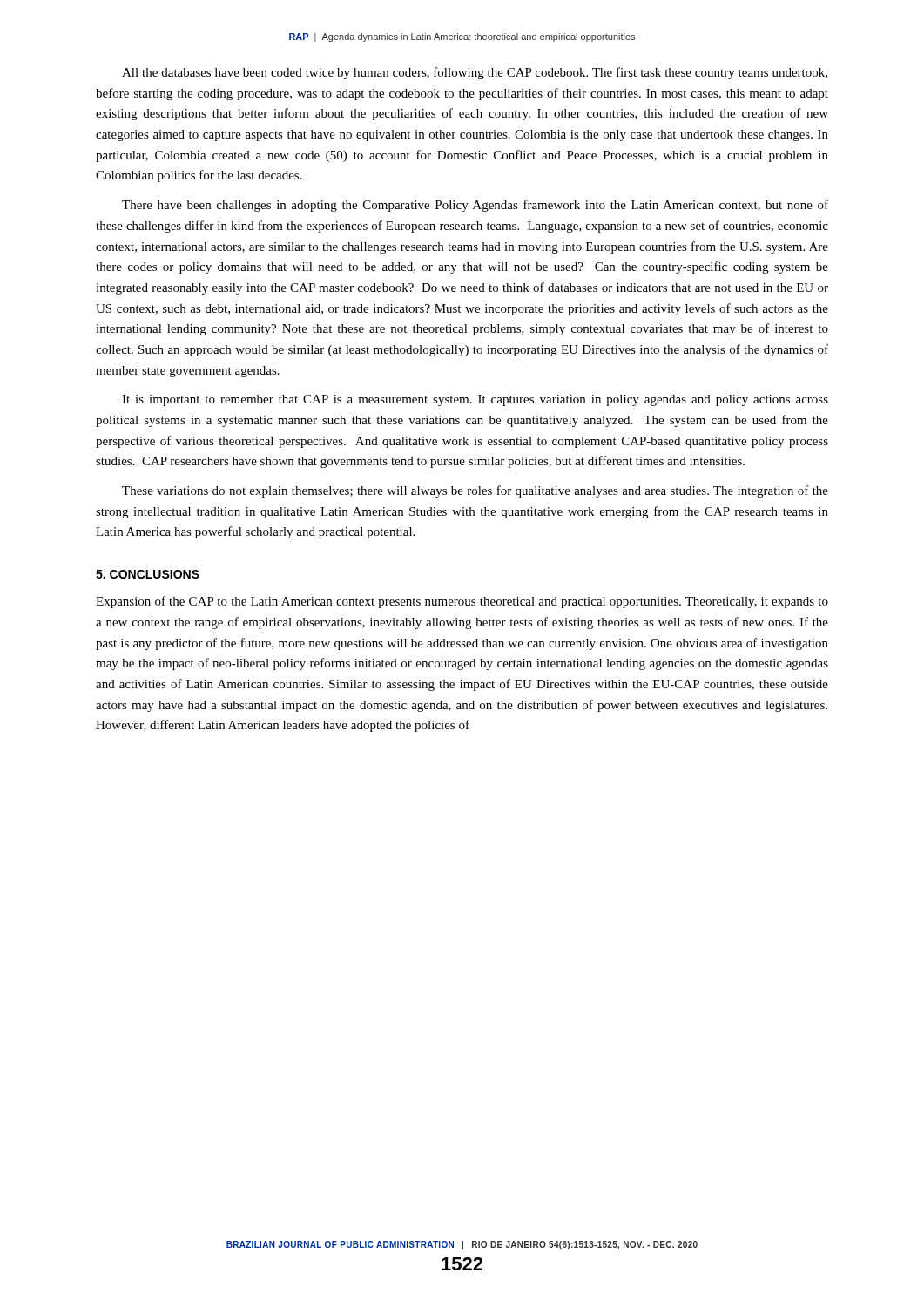Select the element starting "There have been challenges"
Image resolution: width=924 pixels, height=1307 pixels.
point(462,288)
